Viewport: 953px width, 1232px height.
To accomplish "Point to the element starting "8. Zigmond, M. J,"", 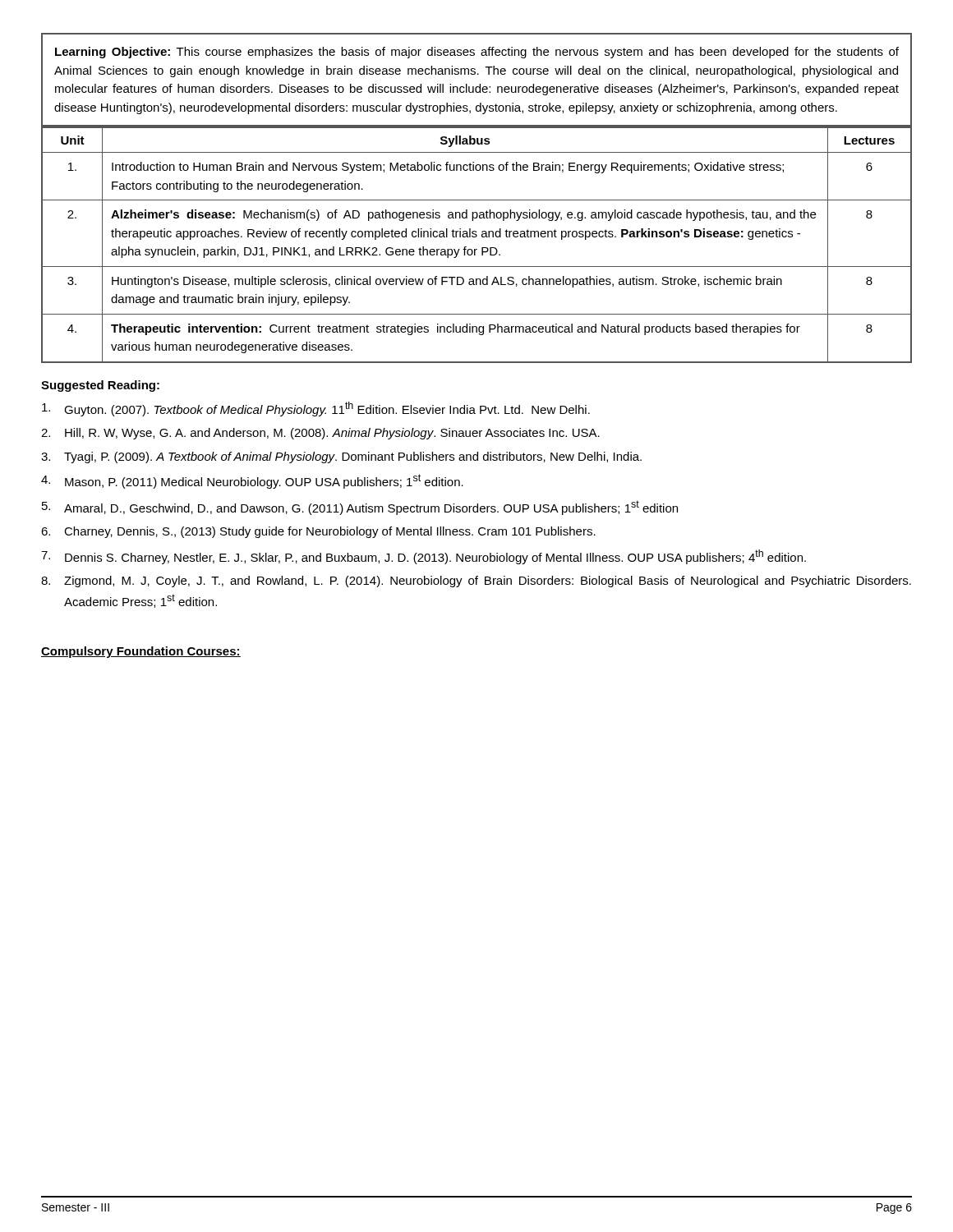I will [x=476, y=591].
